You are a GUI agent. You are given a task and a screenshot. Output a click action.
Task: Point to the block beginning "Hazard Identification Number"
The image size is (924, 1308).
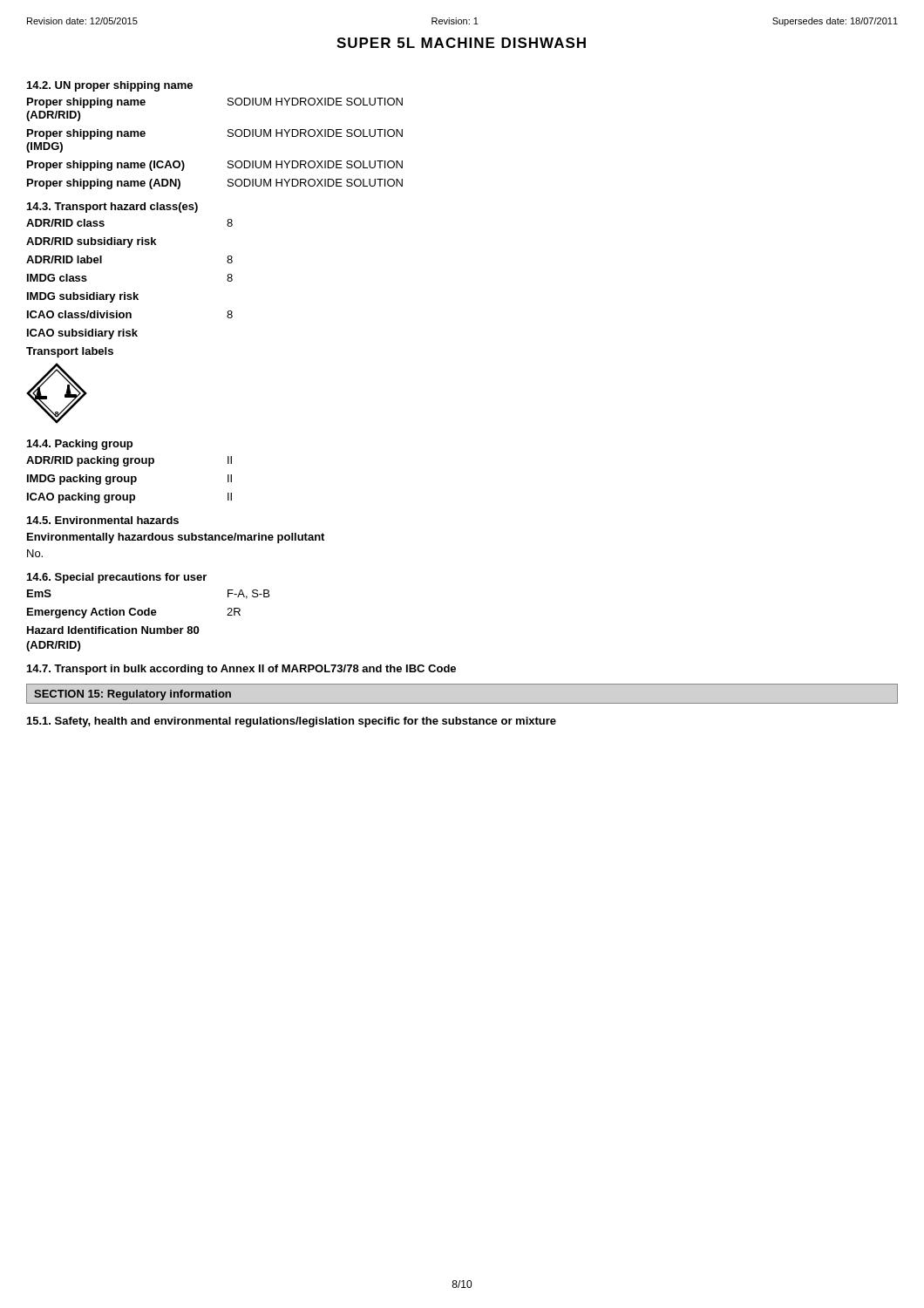126,630
